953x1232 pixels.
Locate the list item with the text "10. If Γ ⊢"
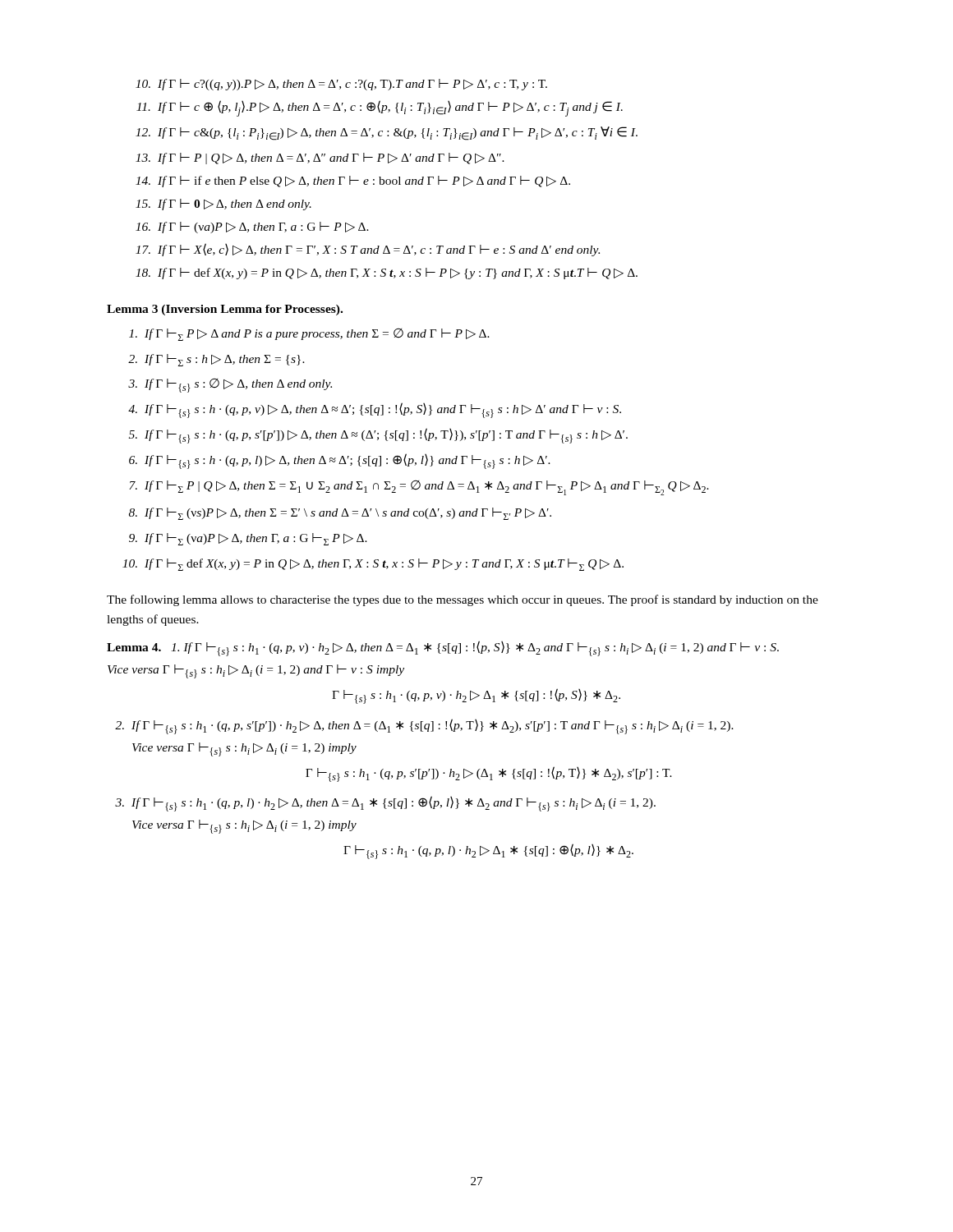476,84
